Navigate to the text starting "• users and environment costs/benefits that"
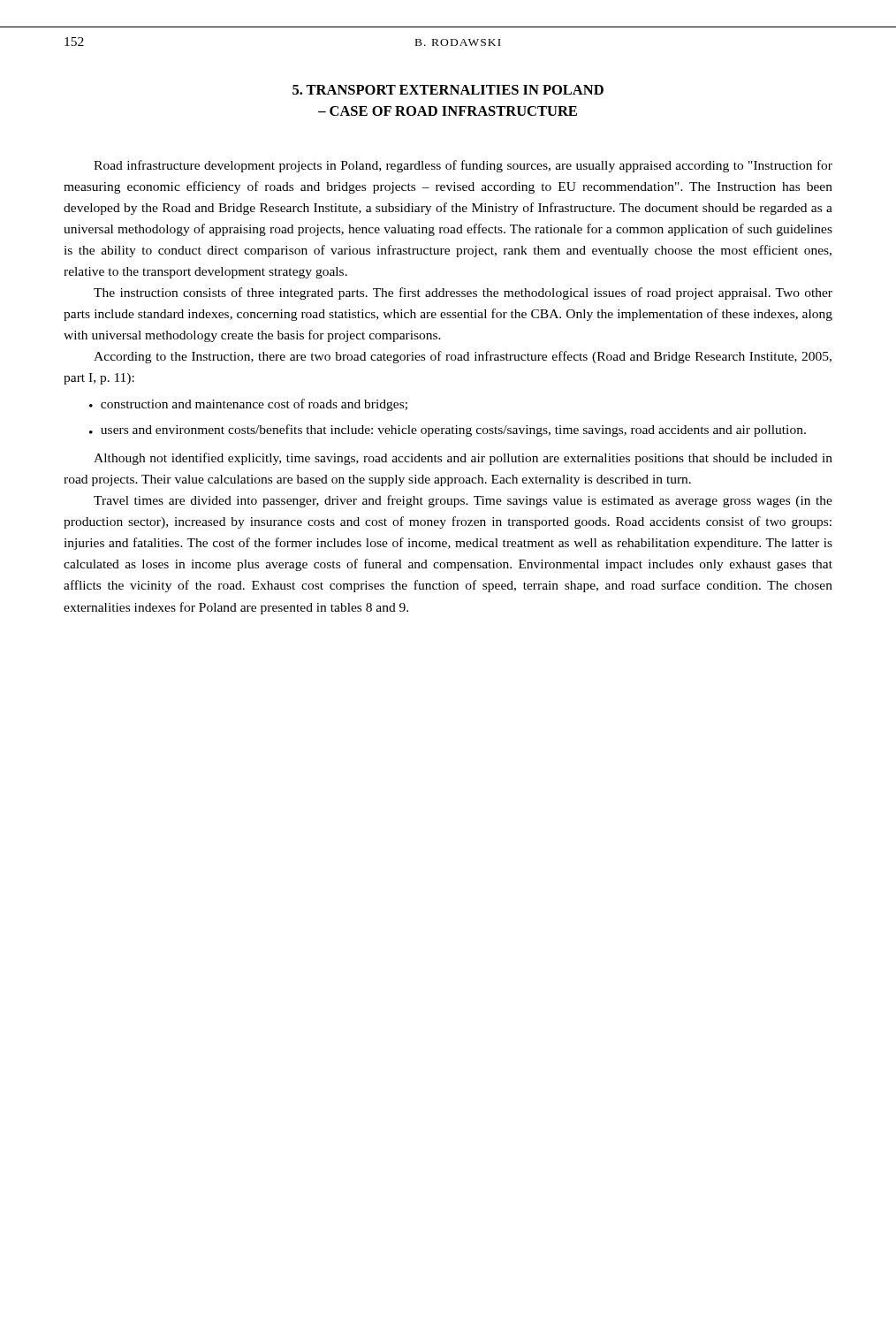The height and width of the screenshot is (1326, 896). tap(460, 431)
